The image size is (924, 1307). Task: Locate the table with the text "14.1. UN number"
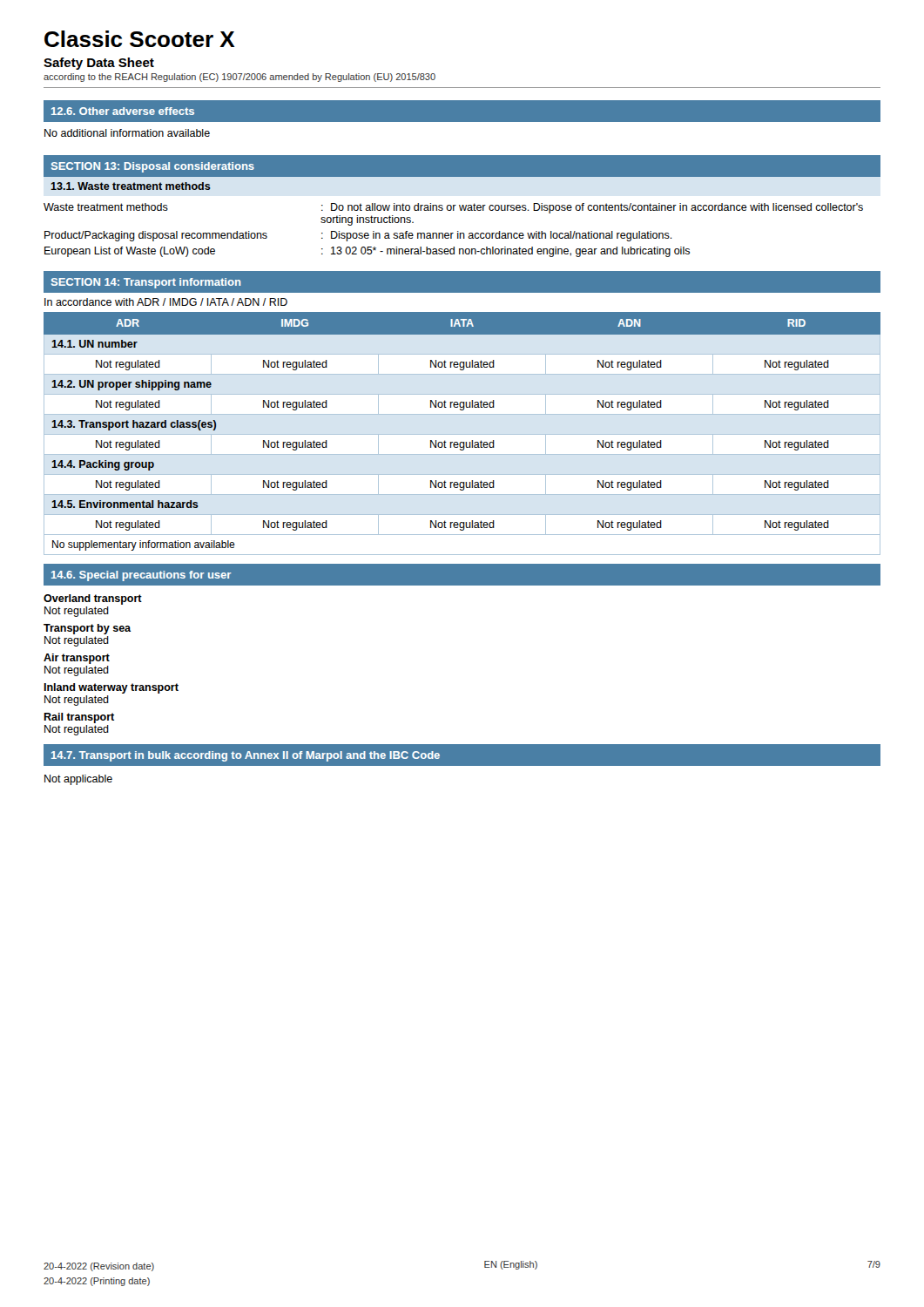(462, 434)
